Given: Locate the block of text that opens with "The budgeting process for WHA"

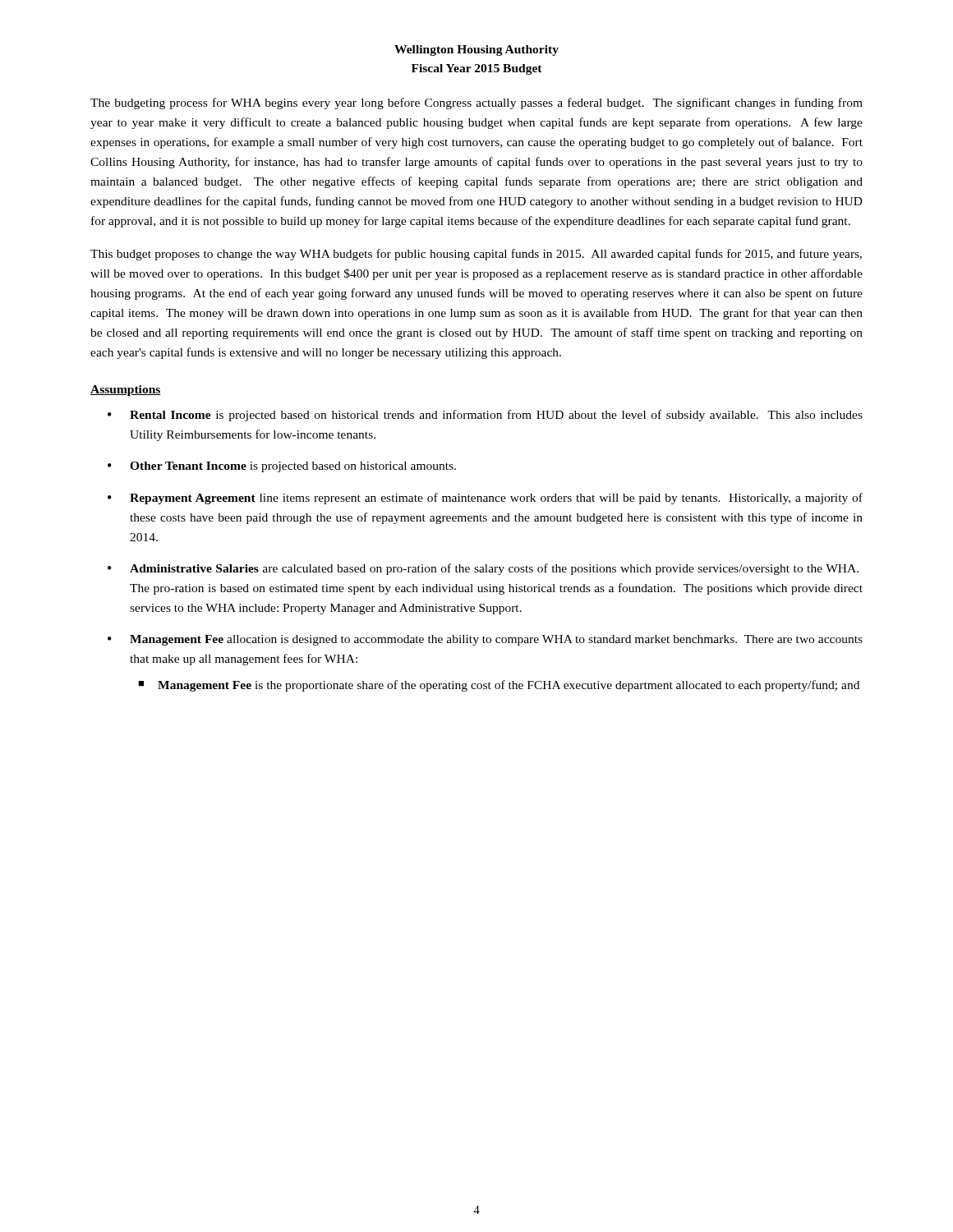Looking at the screenshot, I should (x=476, y=161).
